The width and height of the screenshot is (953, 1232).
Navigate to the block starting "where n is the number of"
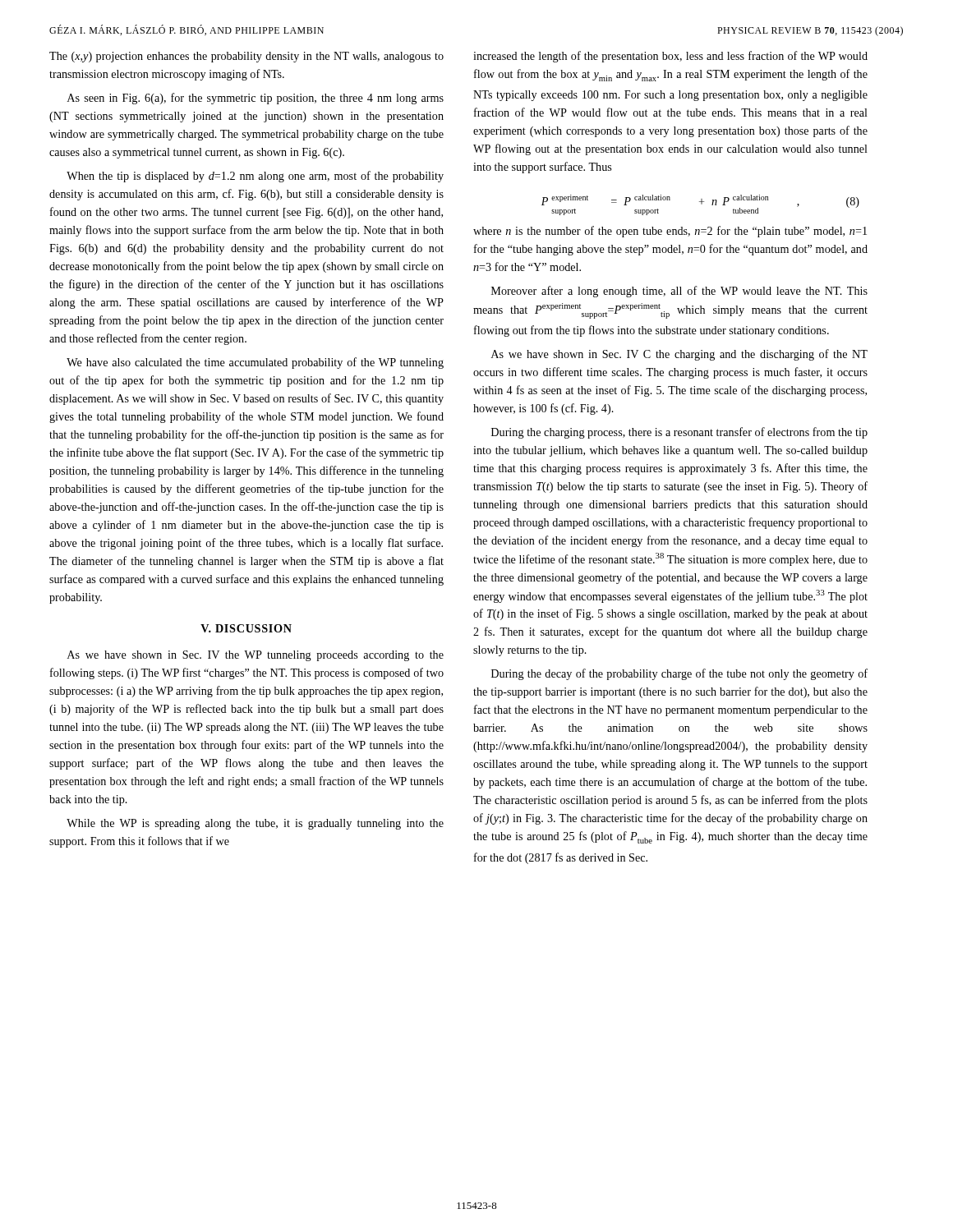click(x=670, y=544)
